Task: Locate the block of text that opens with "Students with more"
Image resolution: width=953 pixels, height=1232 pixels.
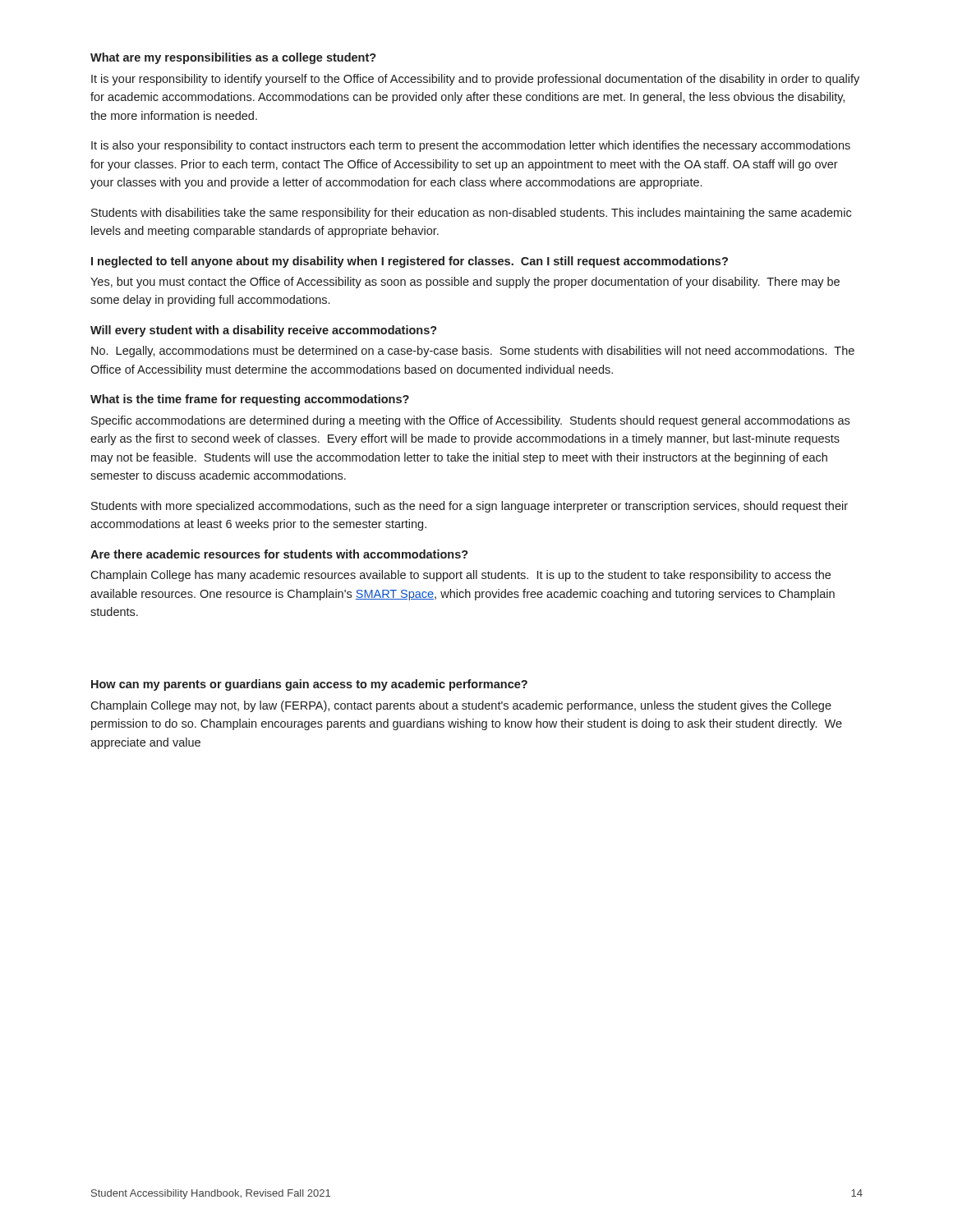Action: point(476,515)
